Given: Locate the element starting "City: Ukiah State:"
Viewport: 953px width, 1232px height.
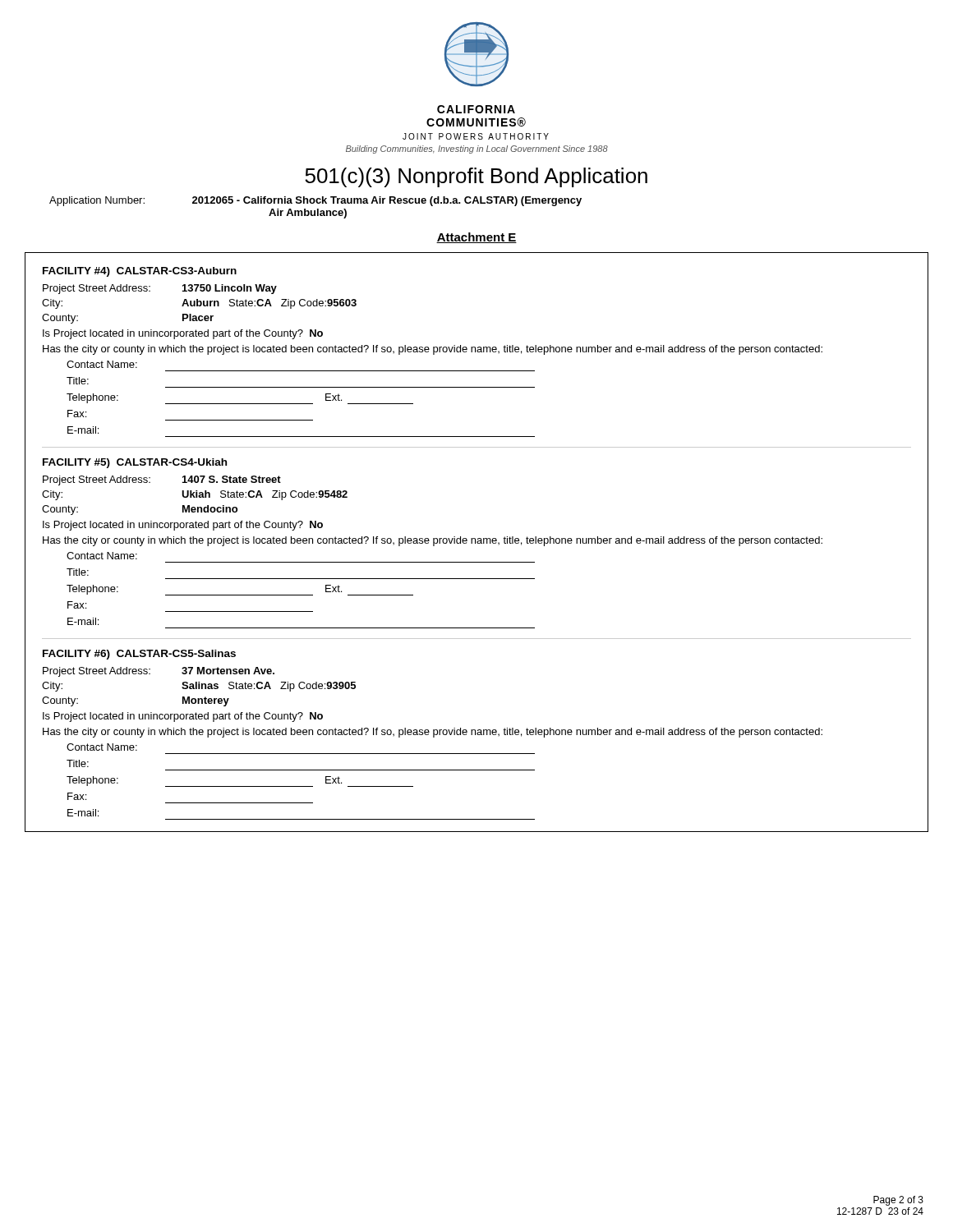Looking at the screenshot, I should pyautogui.click(x=195, y=494).
